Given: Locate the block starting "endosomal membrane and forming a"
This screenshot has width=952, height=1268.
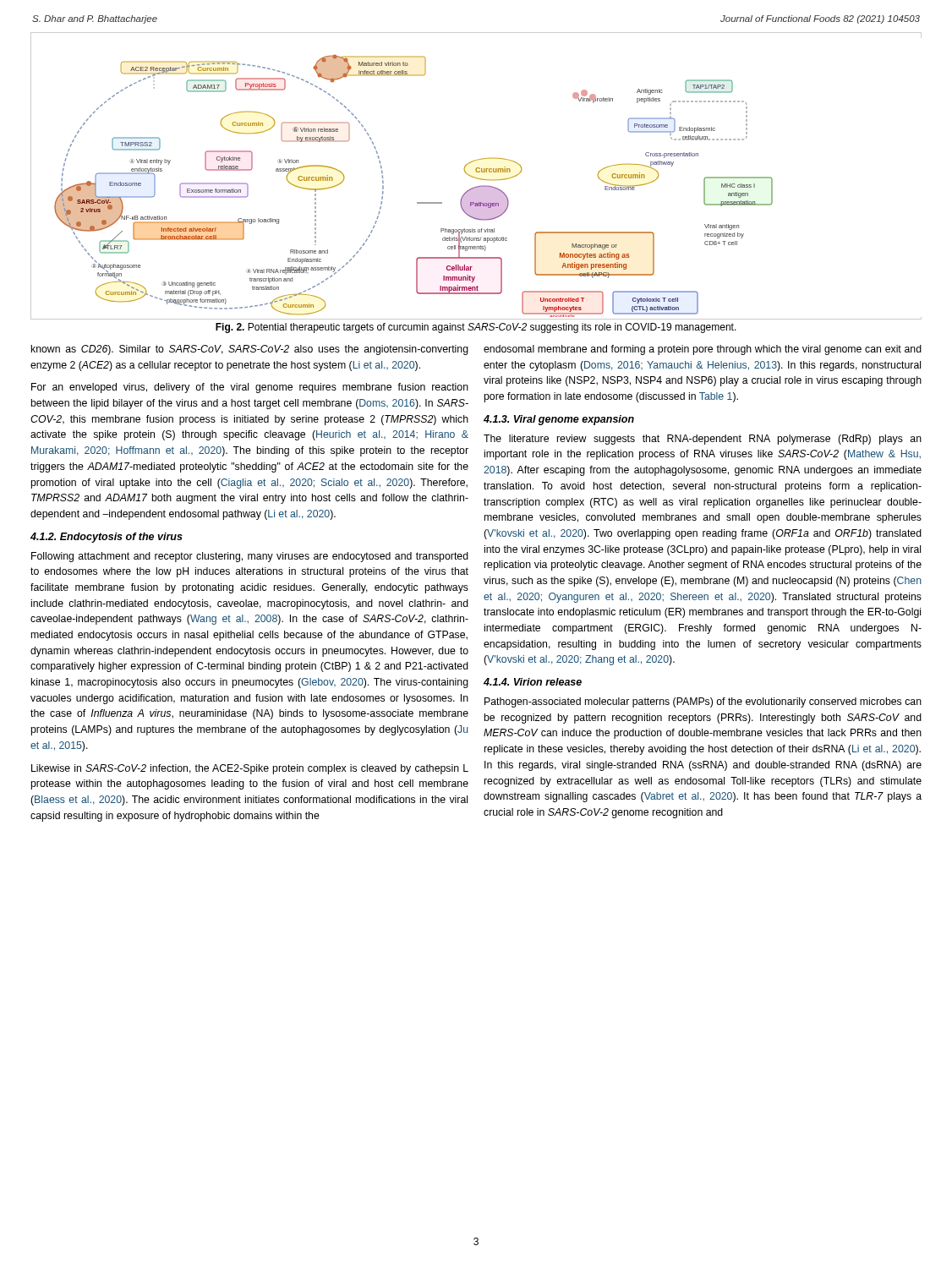Looking at the screenshot, I should [703, 373].
